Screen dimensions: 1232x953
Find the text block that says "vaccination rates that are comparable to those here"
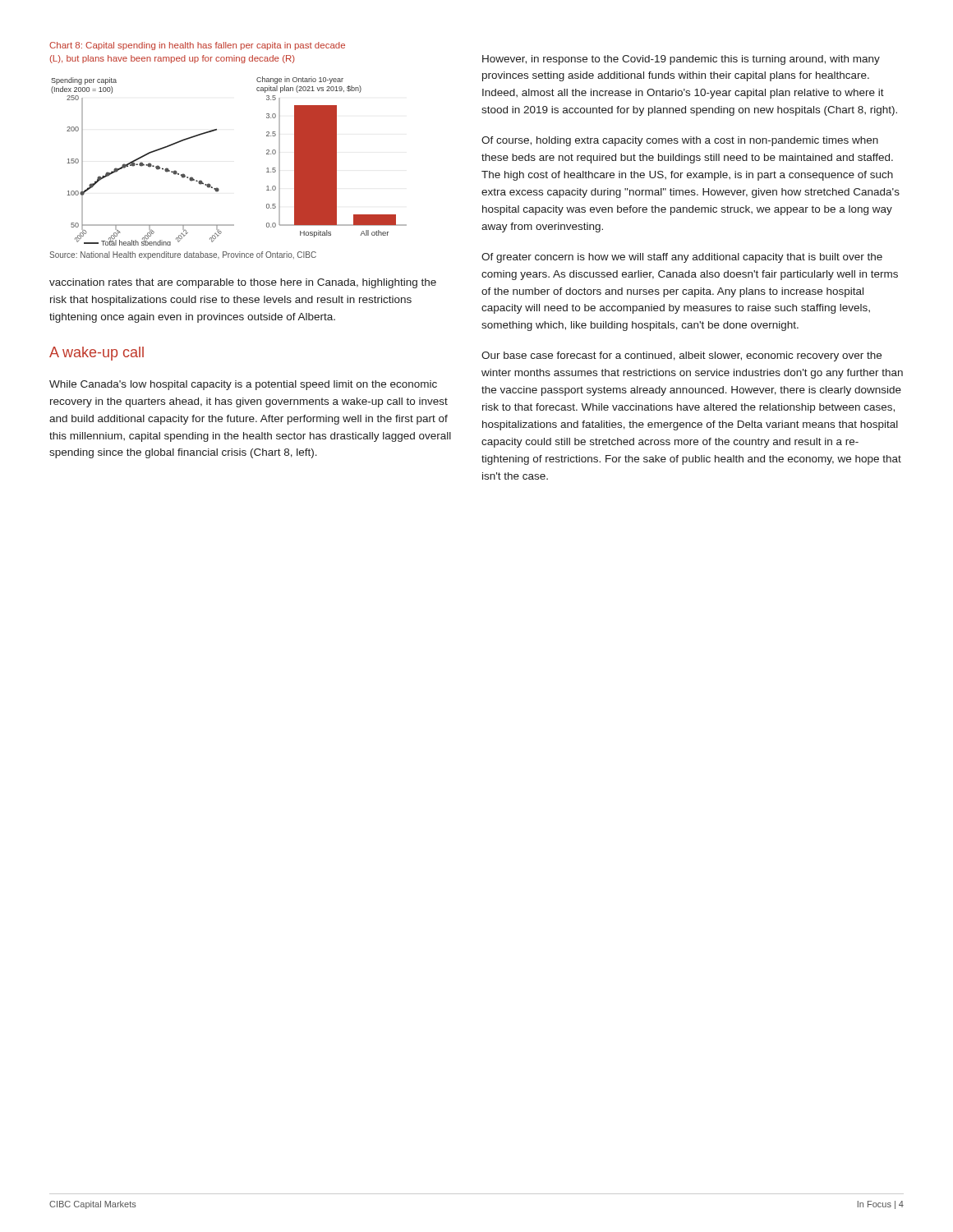[251, 300]
